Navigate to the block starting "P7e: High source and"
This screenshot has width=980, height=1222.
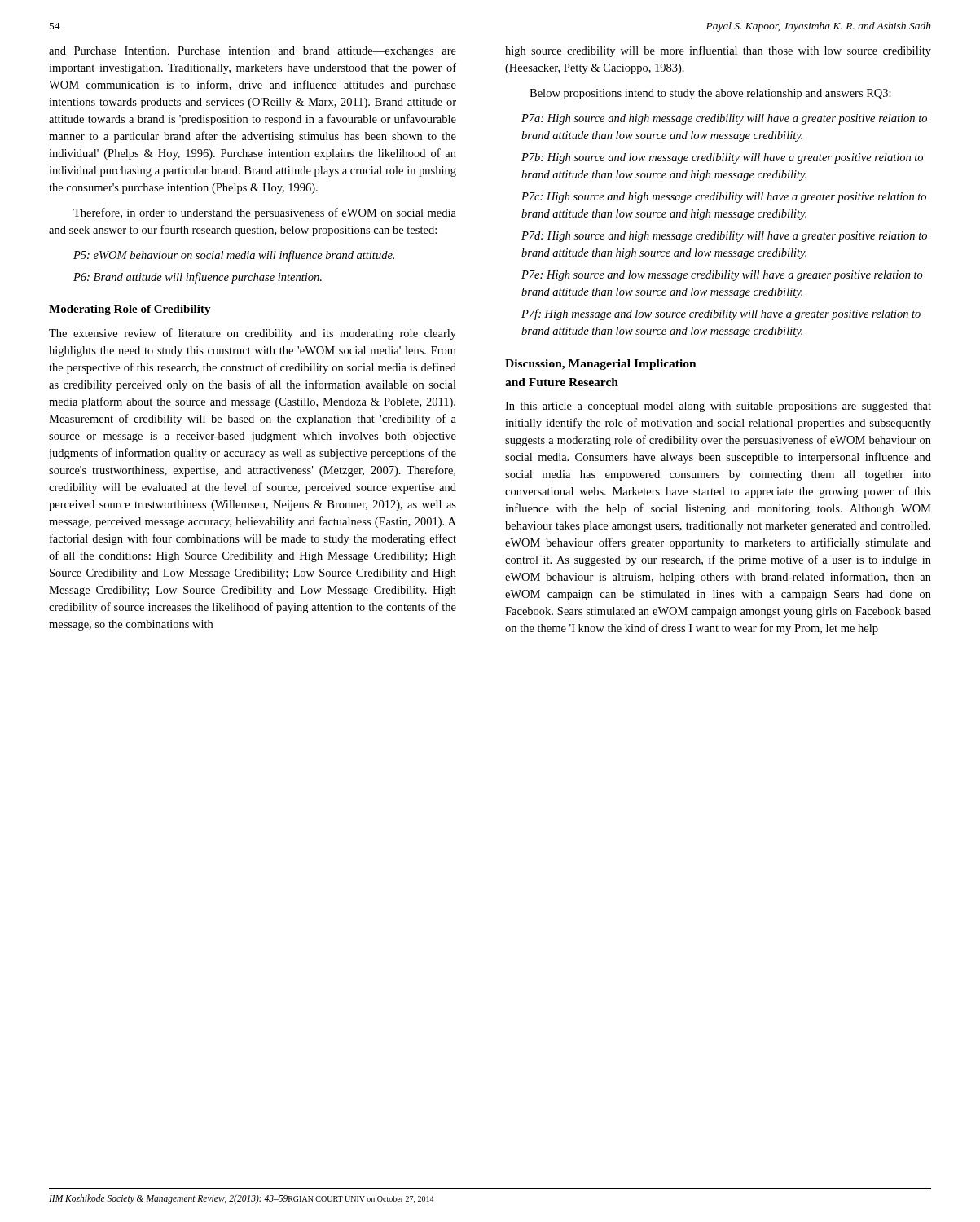[722, 283]
